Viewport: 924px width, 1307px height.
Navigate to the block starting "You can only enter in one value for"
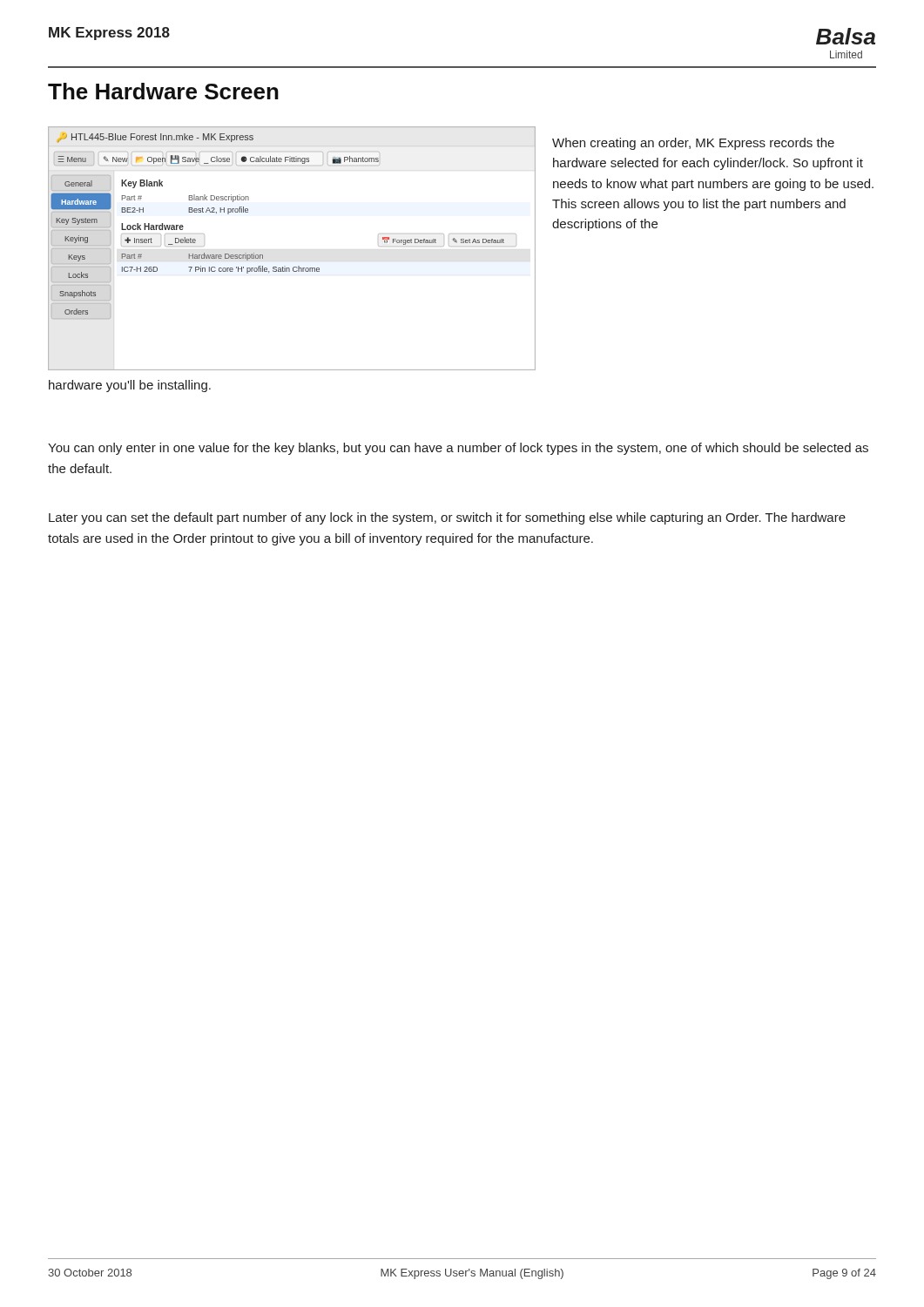[458, 458]
